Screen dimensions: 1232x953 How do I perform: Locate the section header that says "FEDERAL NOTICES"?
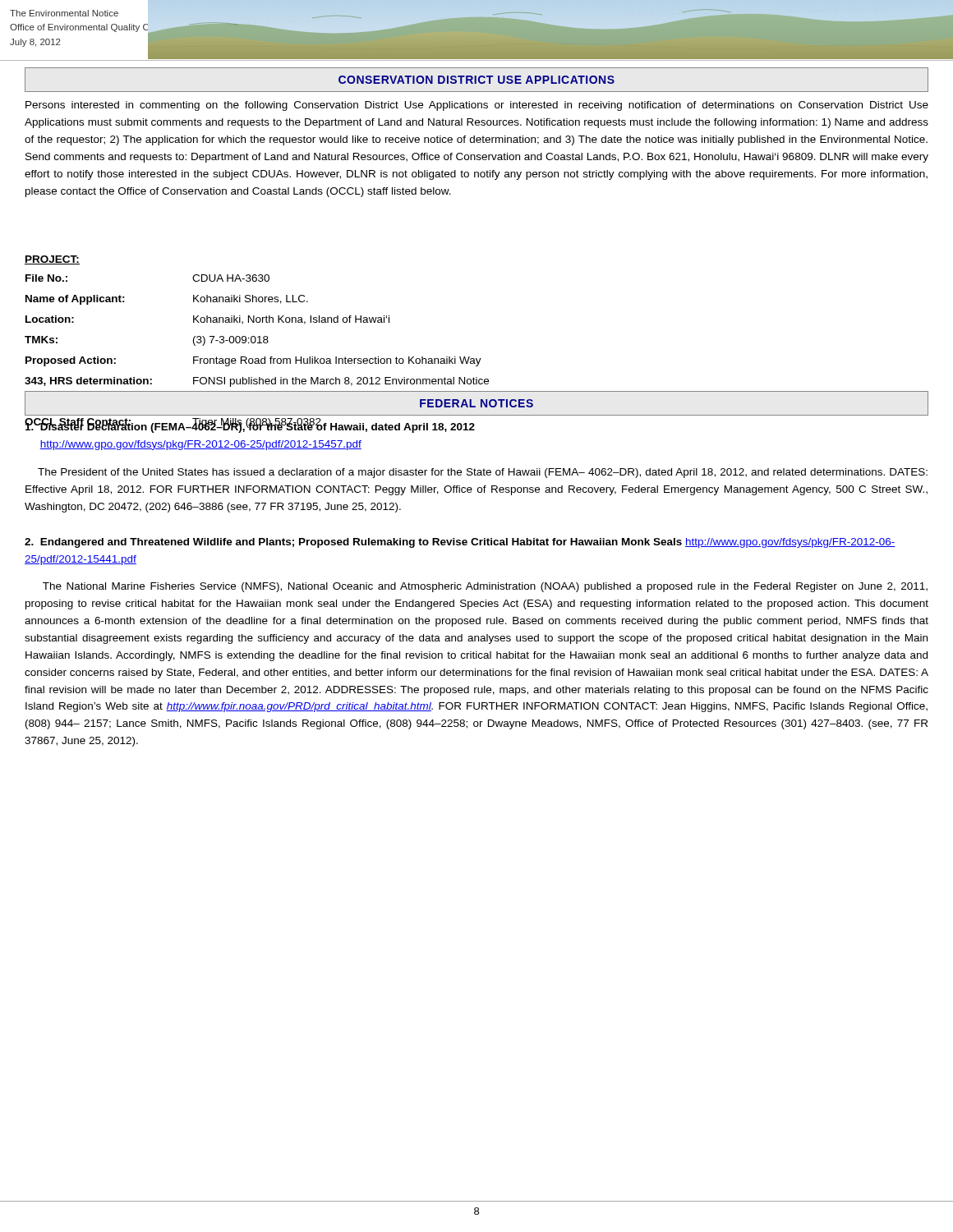click(476, 403)
